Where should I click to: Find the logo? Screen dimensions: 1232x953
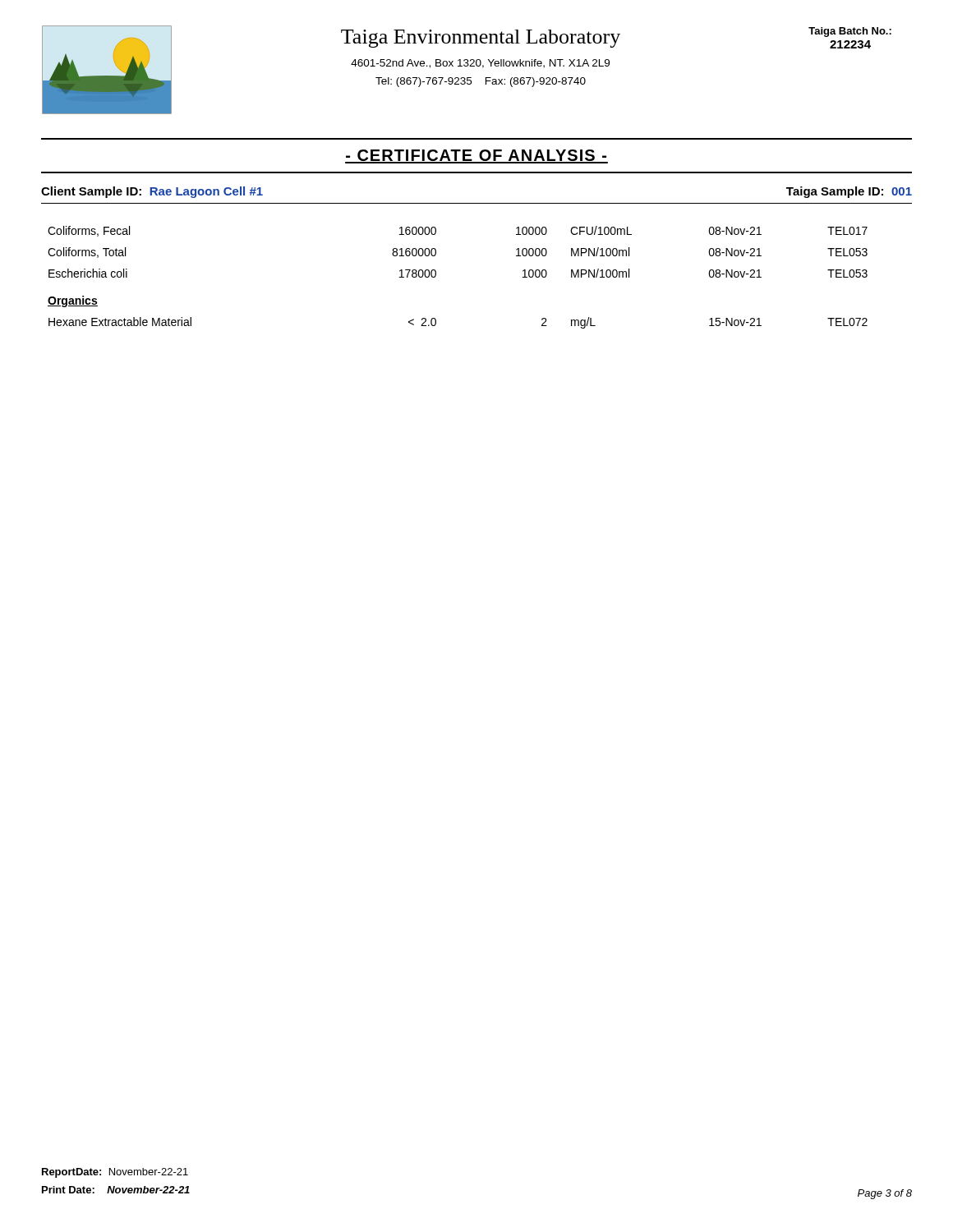[107, 70]
